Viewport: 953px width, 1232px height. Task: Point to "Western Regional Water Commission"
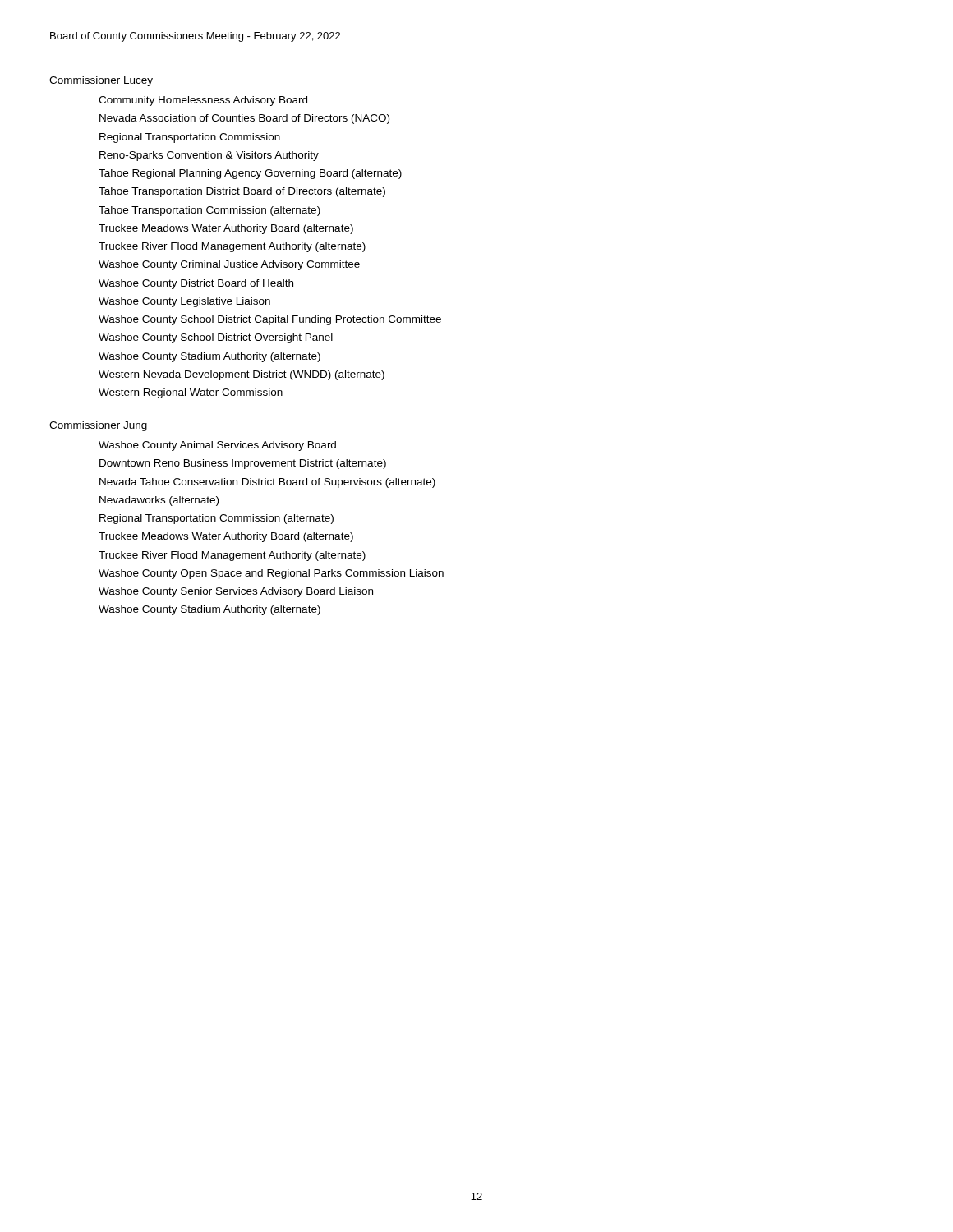coord(191,392)
